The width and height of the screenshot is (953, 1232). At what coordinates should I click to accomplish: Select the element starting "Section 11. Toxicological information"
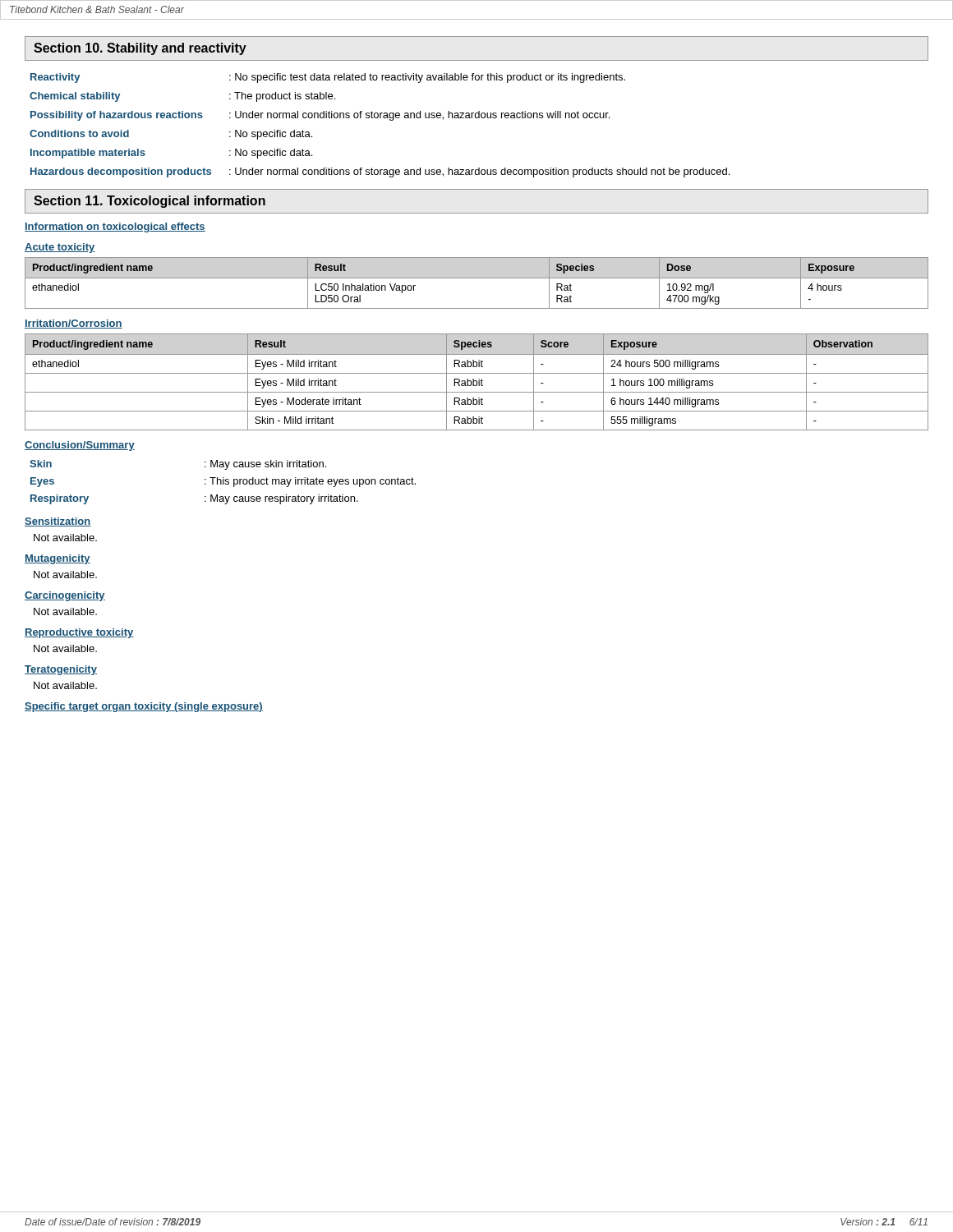[x=150, y=201]
